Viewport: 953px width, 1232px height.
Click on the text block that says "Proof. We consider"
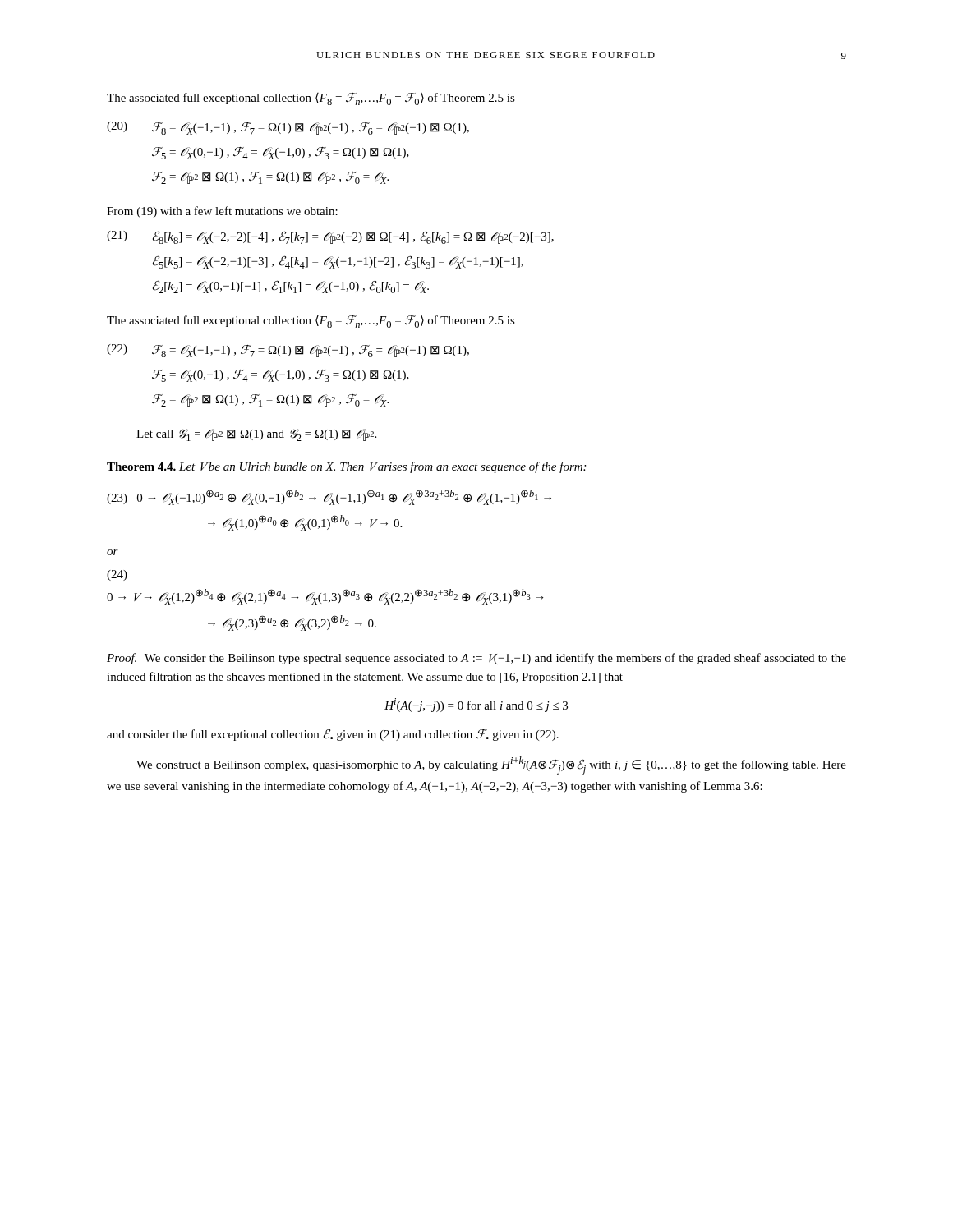tap(476, 667)
